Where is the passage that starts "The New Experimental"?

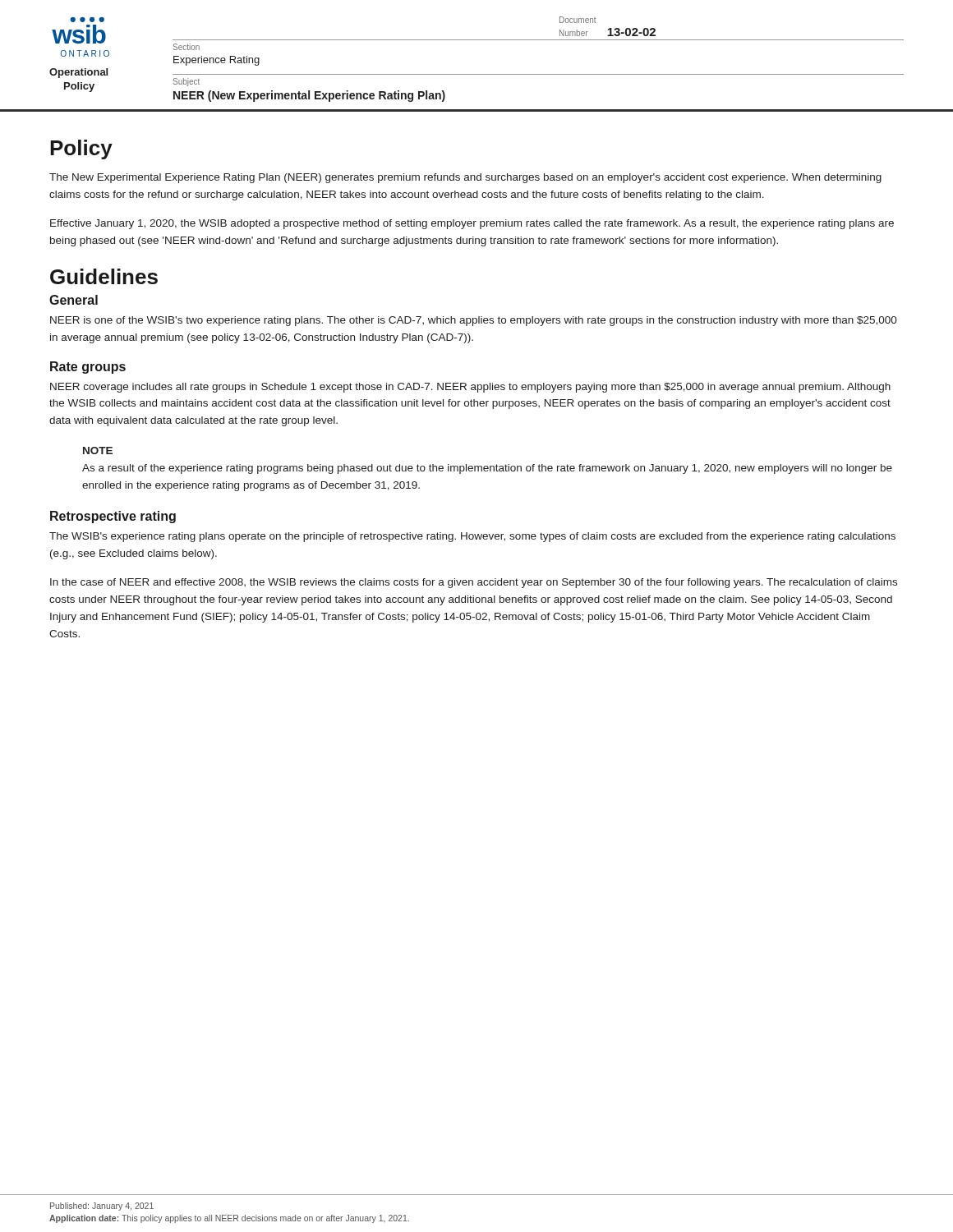[x=466, y=186]
